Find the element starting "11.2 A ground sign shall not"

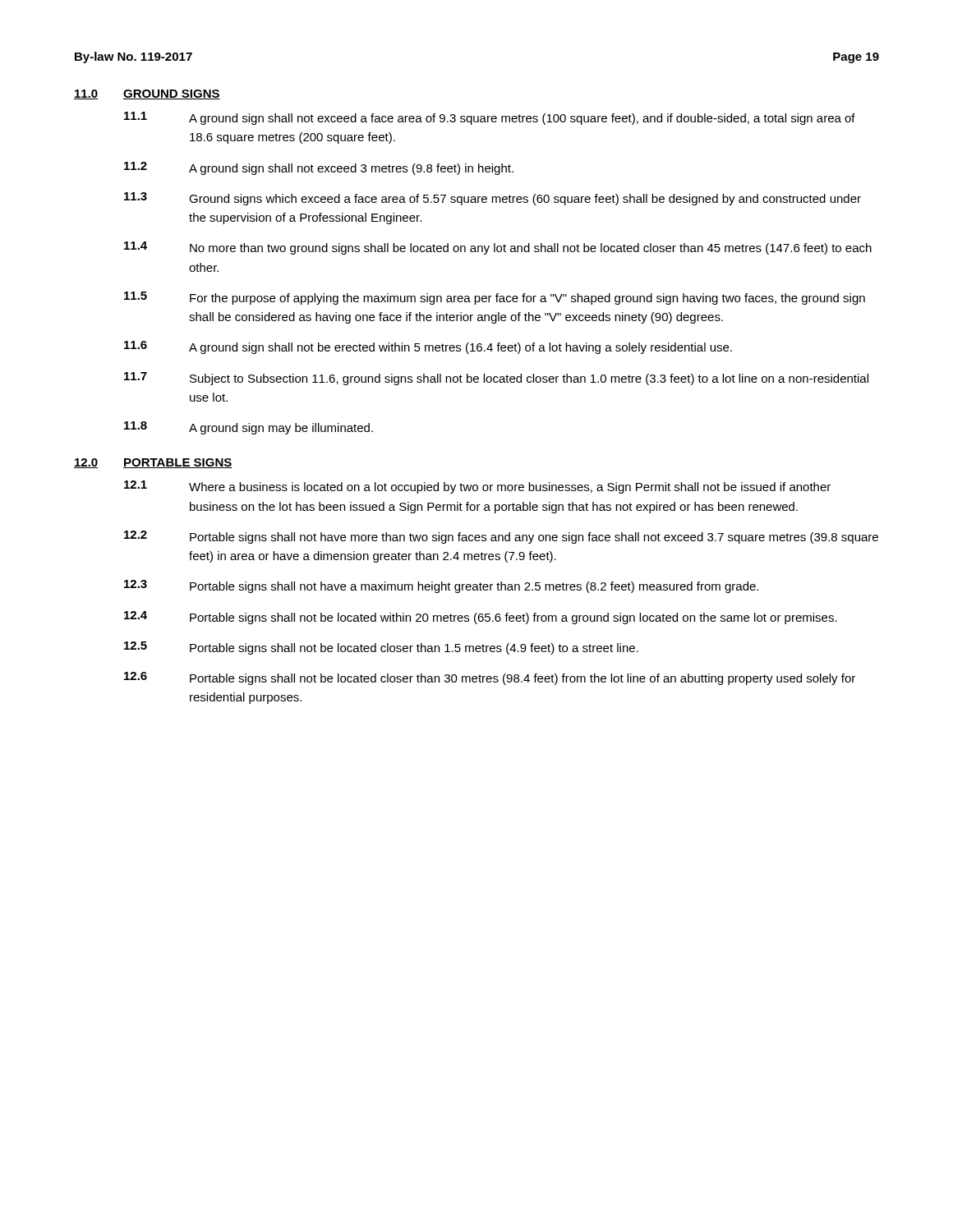point(319,168)
